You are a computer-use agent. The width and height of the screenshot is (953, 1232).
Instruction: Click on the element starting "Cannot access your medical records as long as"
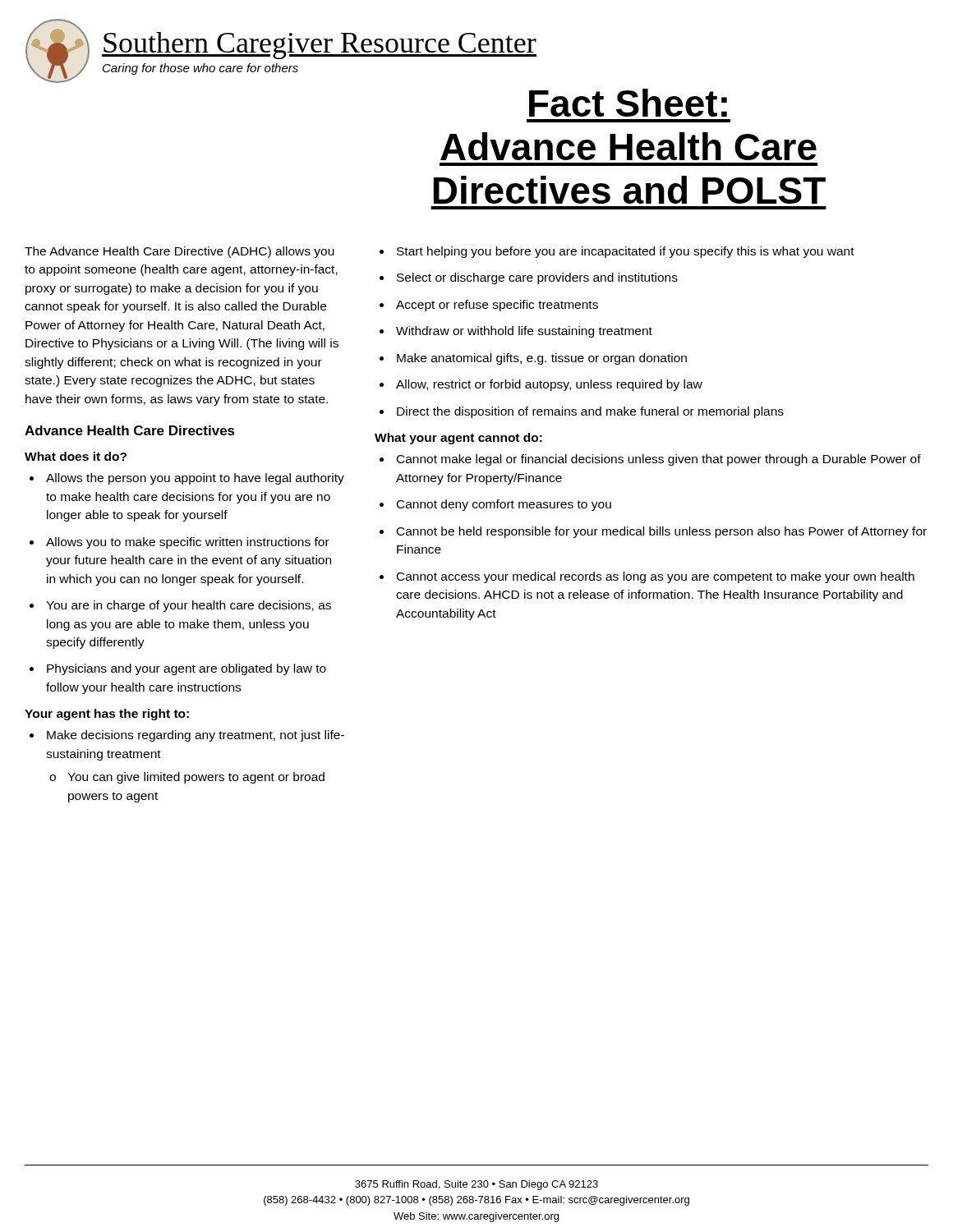pyautogui.click(x=655, y=594)
